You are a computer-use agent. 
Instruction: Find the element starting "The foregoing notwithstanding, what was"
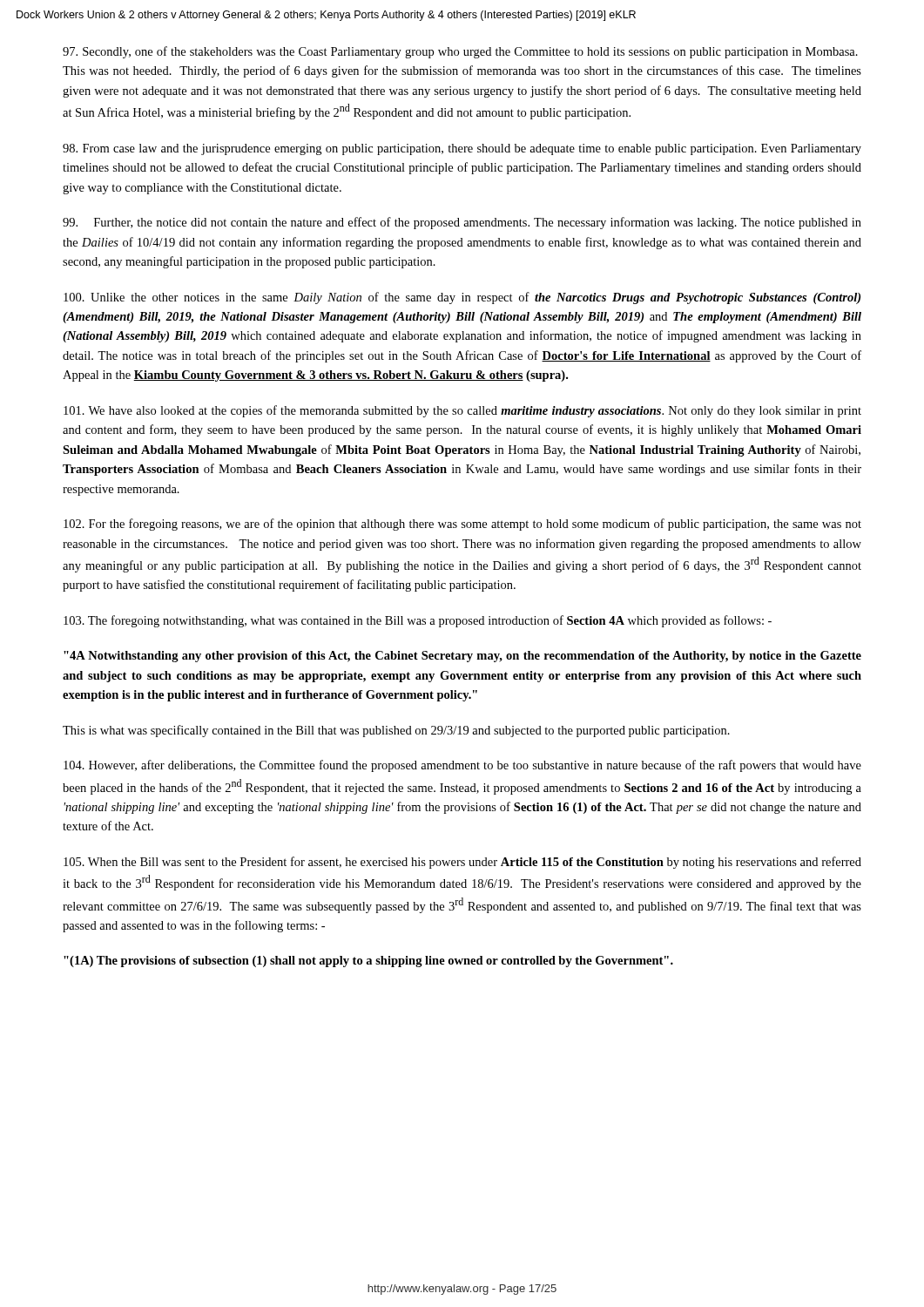coord(417,620)
